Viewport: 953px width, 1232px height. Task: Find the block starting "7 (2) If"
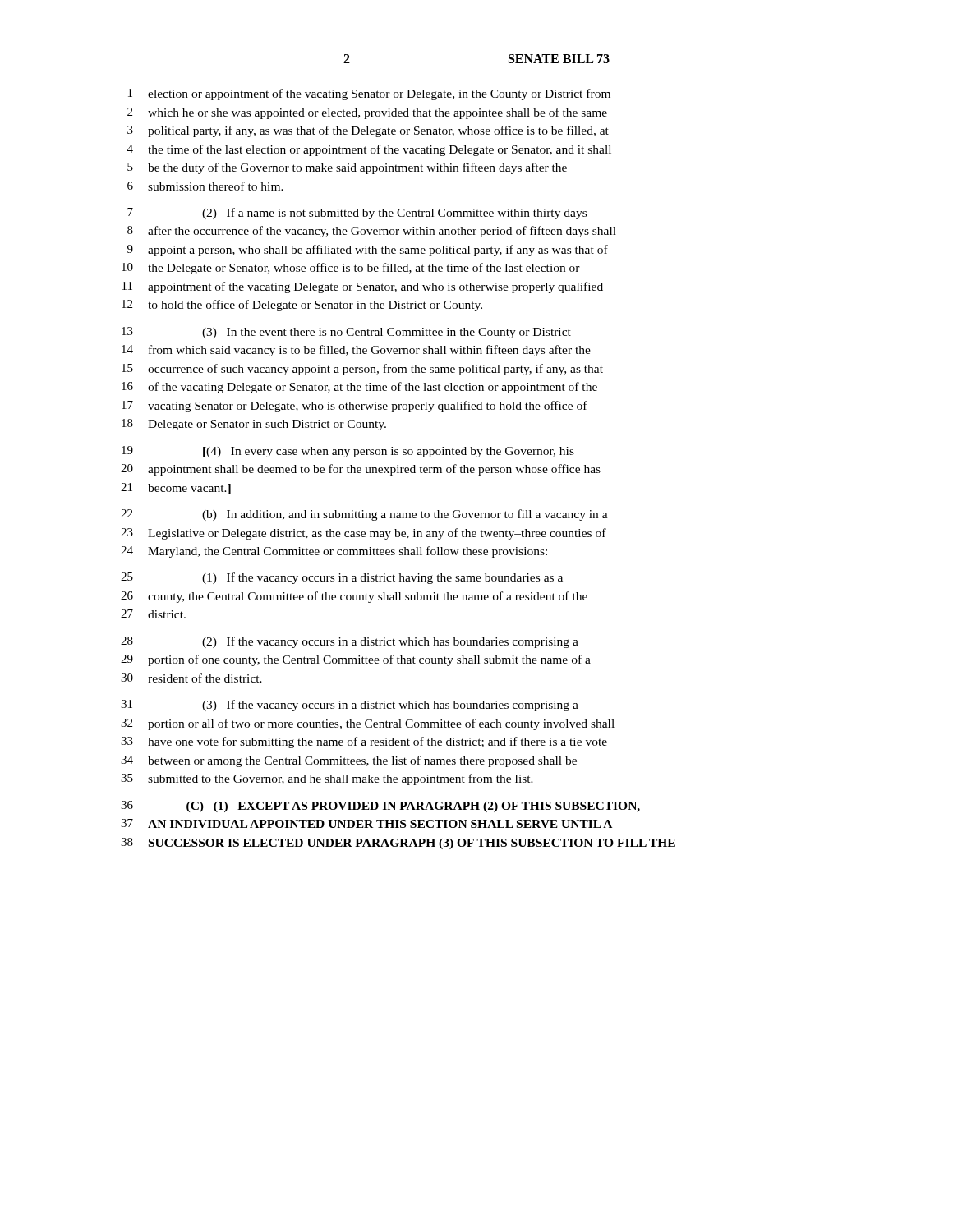point(476,259)
